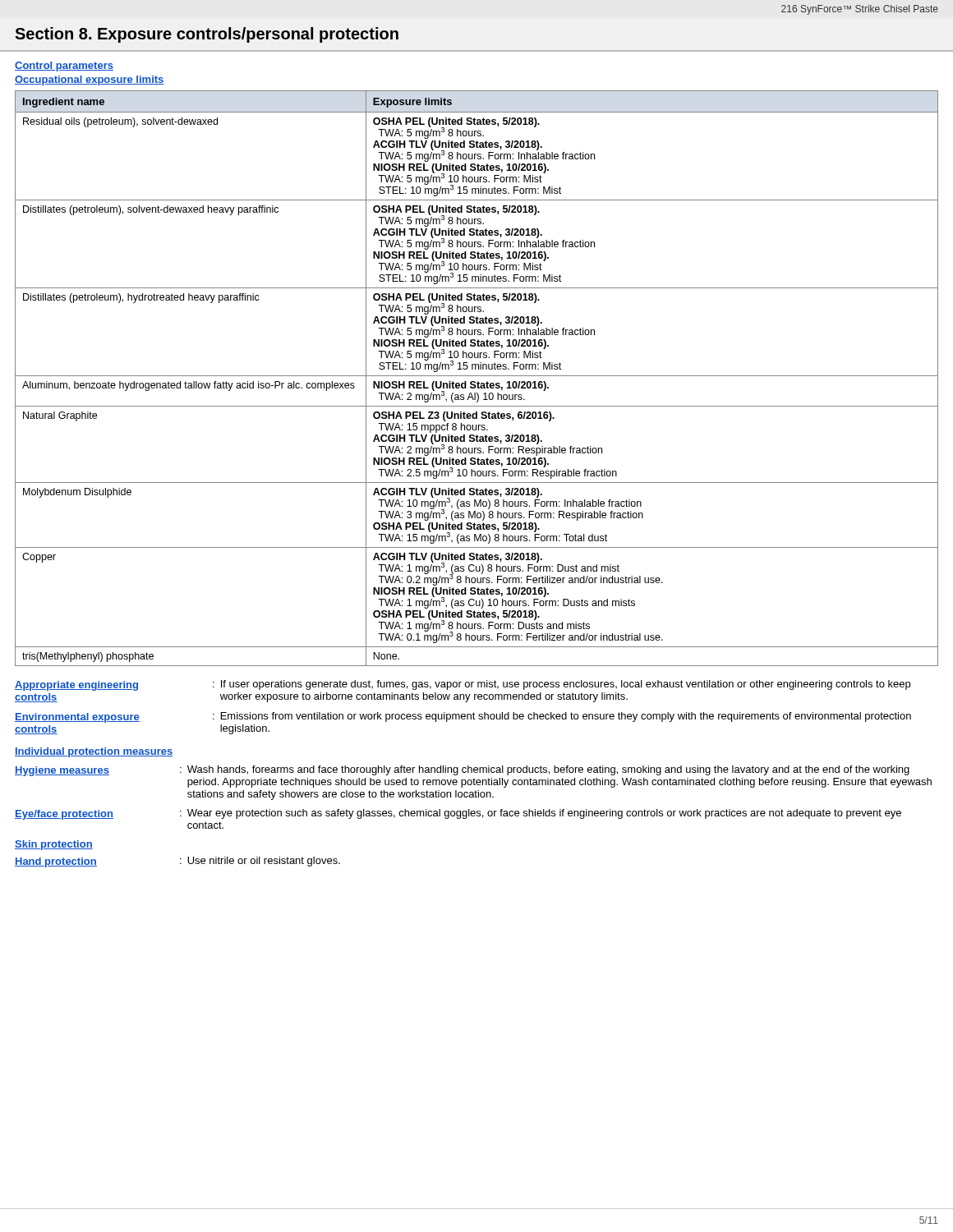Find "Occupational exposure limits" on this page
The image size is (953, 1232).
(x=89, y=79)
